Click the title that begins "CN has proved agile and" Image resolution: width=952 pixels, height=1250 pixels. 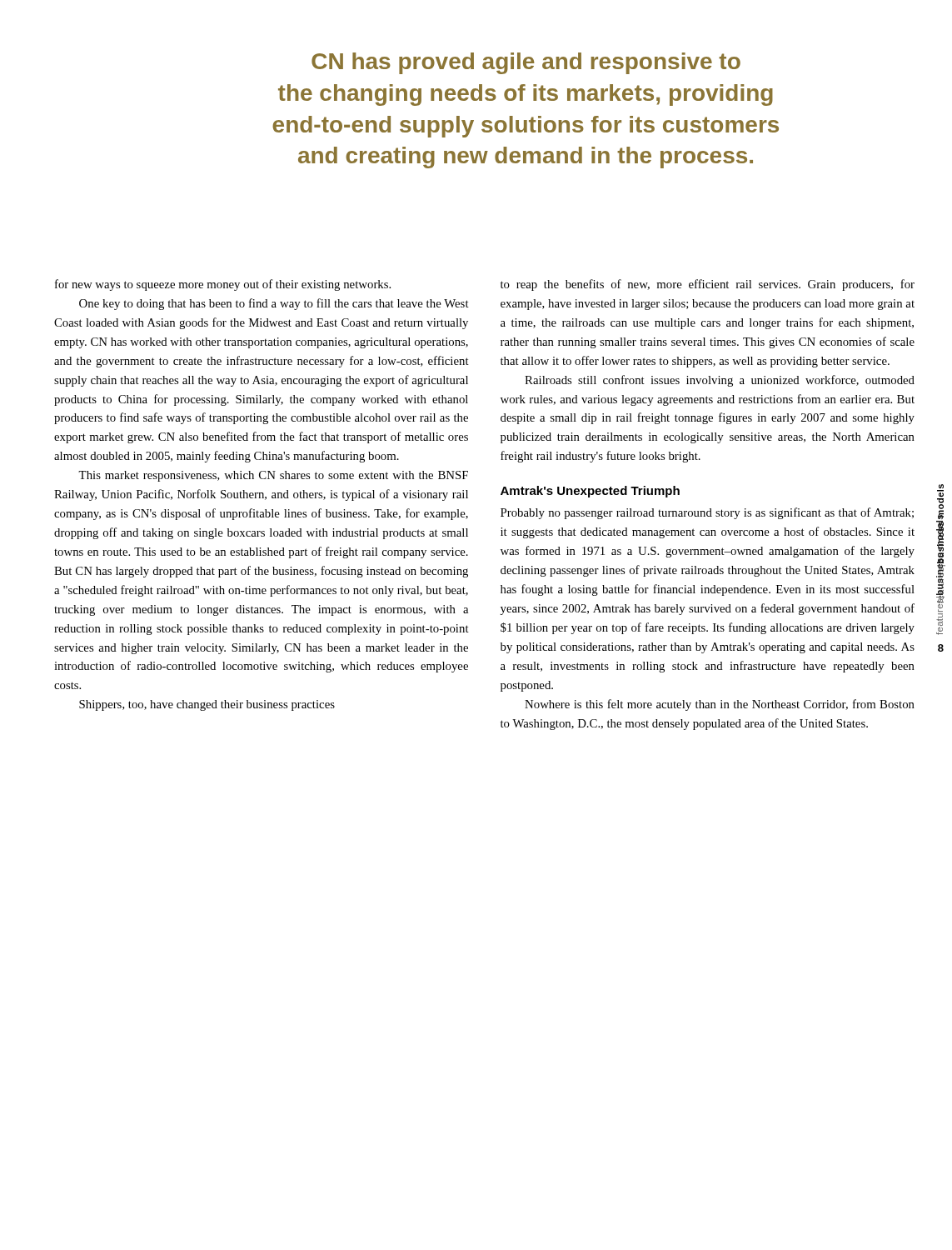(526, 109)
